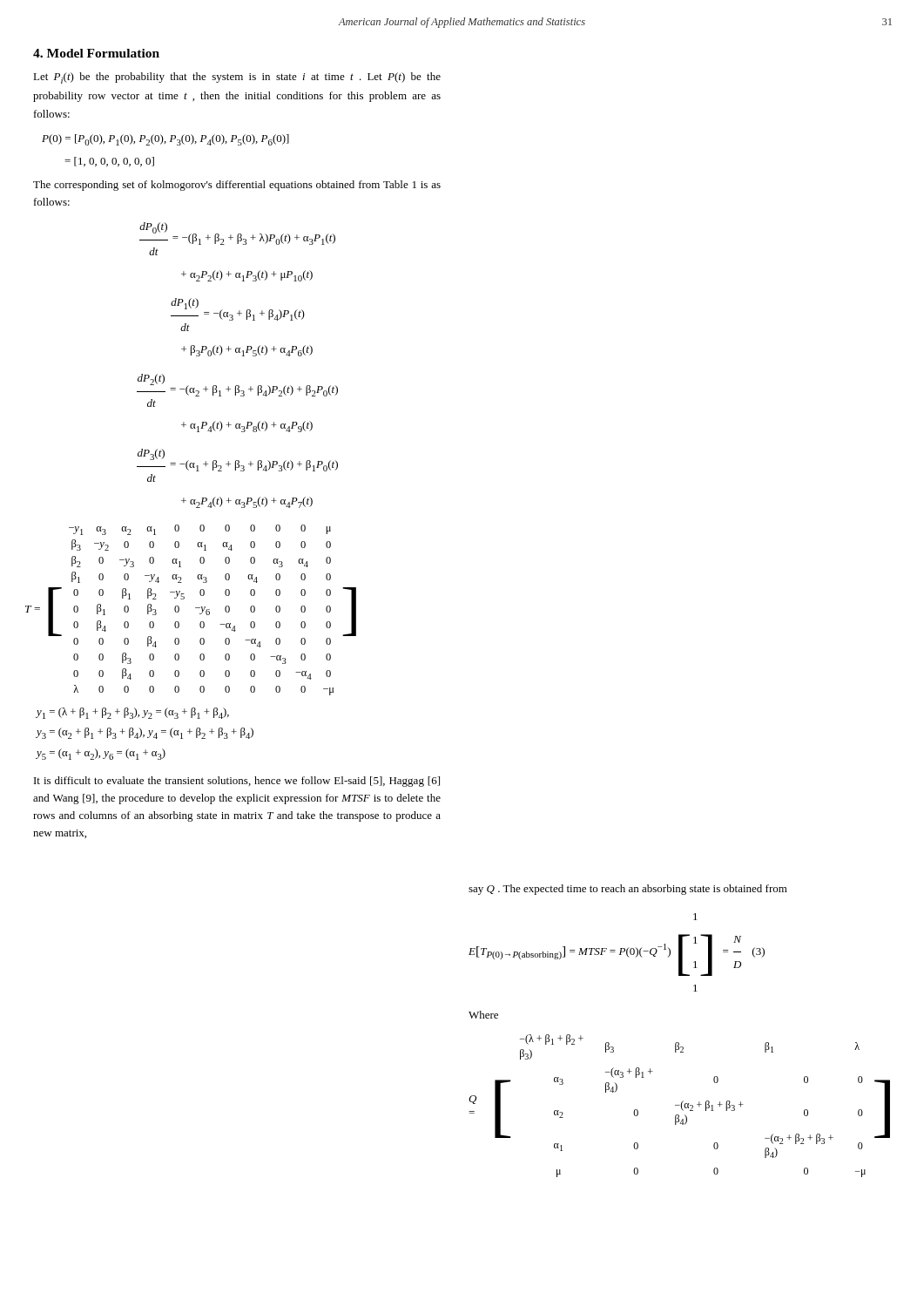Click the formula that begins "+ α2P2(t) +"
The image size is (924, 1307).
[237, 275]
